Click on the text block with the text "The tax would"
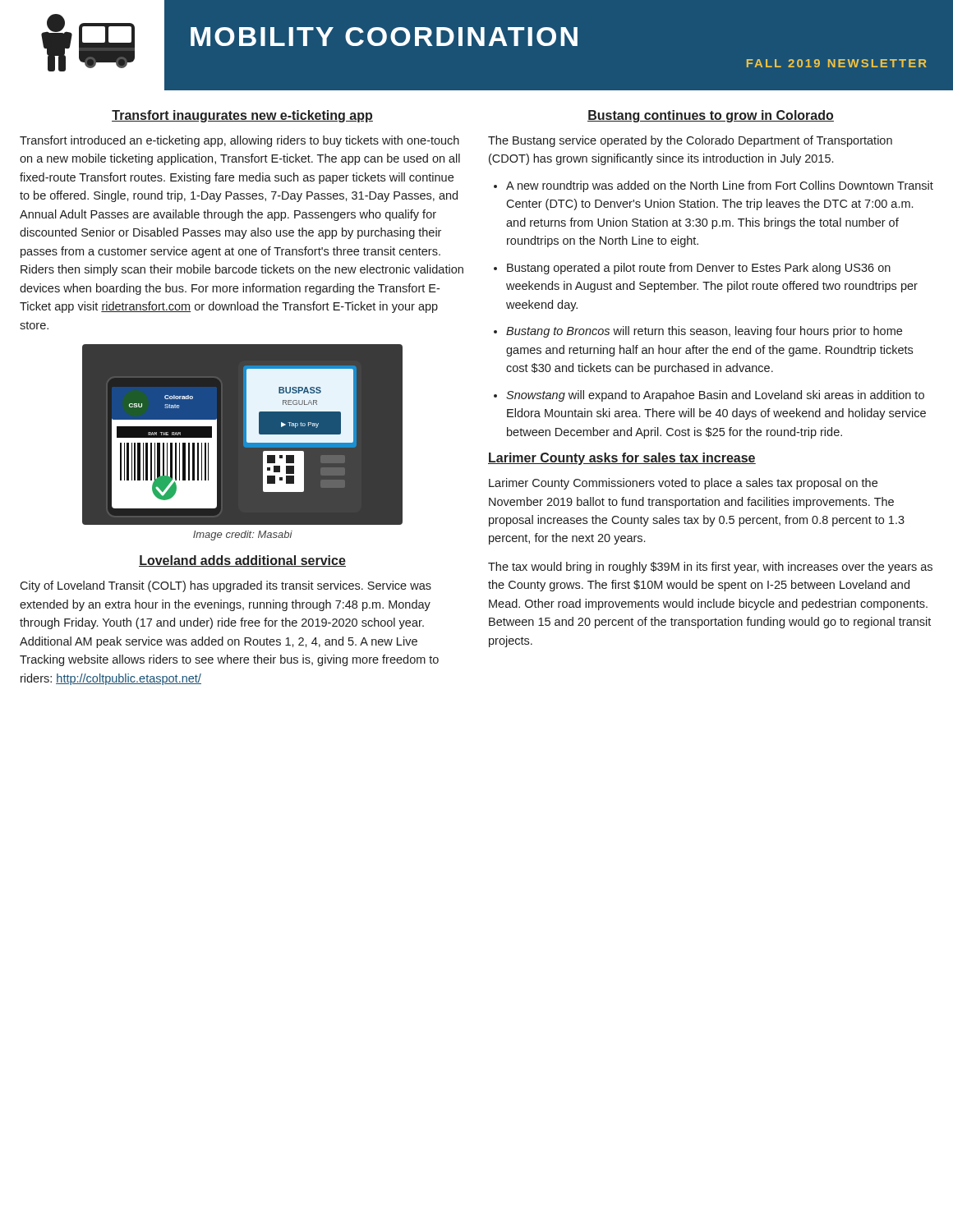 tap(711, 604)
